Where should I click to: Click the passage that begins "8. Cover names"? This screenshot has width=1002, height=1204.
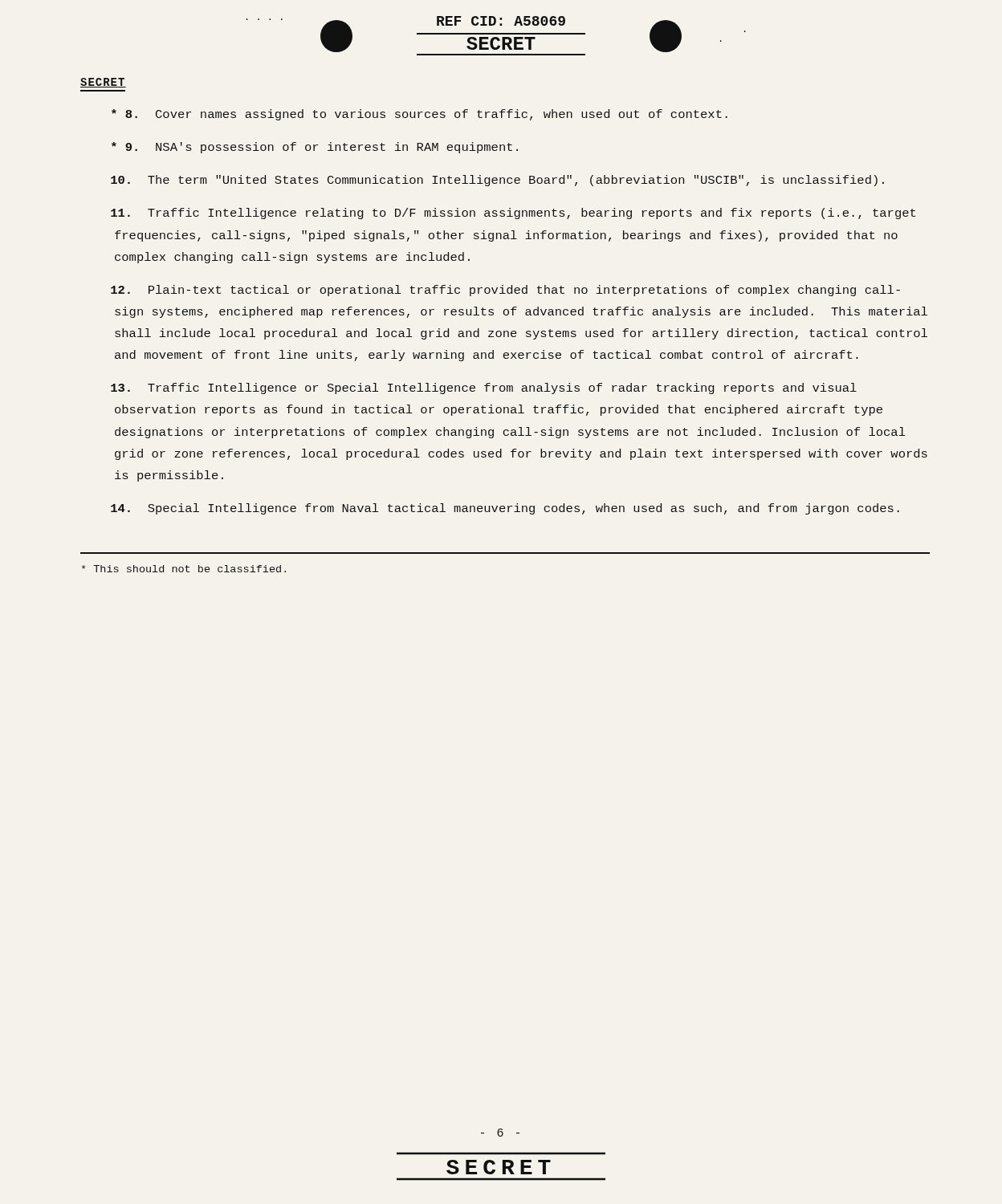(x=405, y=115)
